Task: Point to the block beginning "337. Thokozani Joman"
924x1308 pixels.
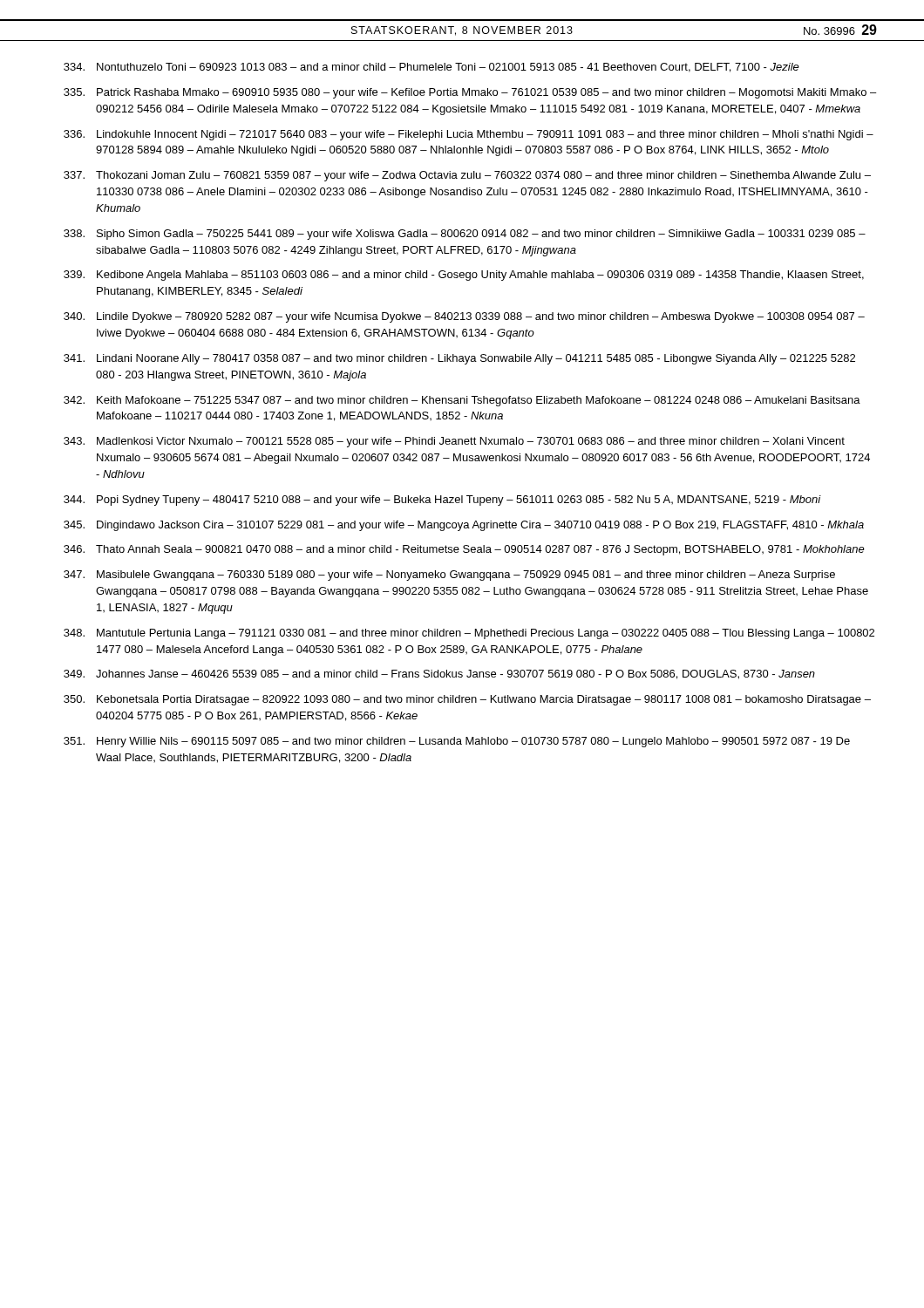Action: point(462,192)
